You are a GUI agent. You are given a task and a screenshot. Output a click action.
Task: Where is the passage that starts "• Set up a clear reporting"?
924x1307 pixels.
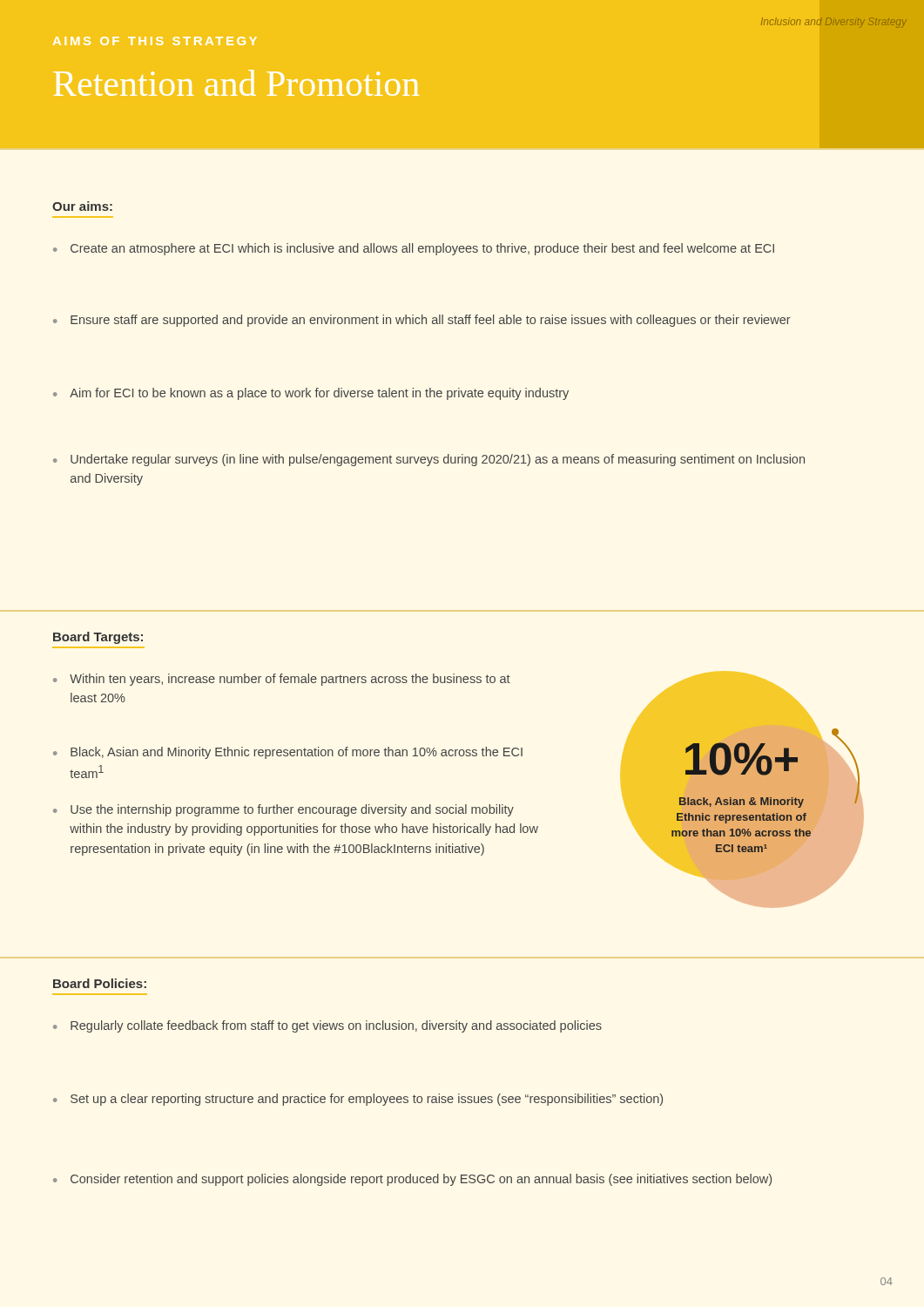click(x=358, y=1101)
